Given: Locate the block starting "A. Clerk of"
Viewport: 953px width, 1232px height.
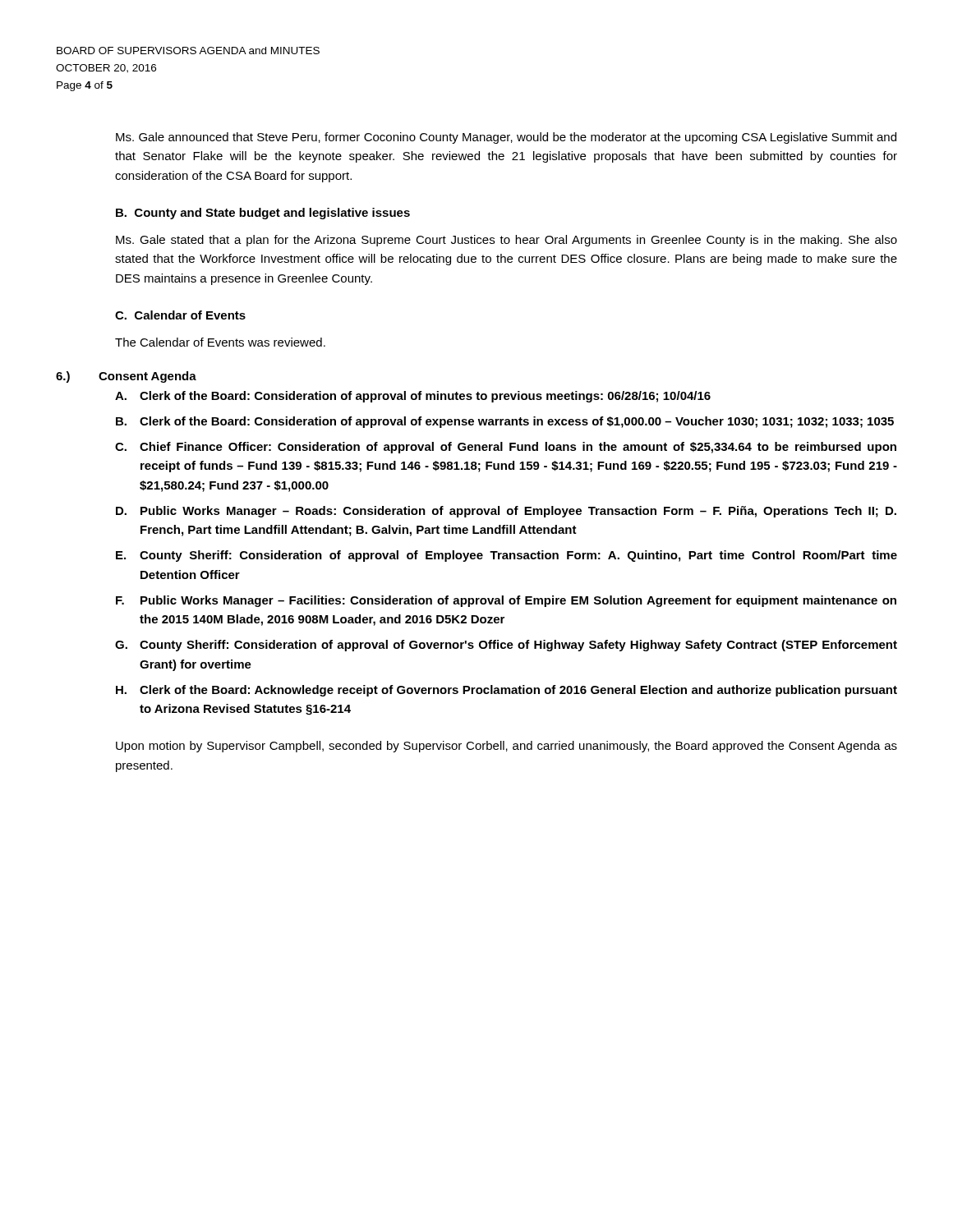Looking at the screenshot, I should [x=506, y=395].
